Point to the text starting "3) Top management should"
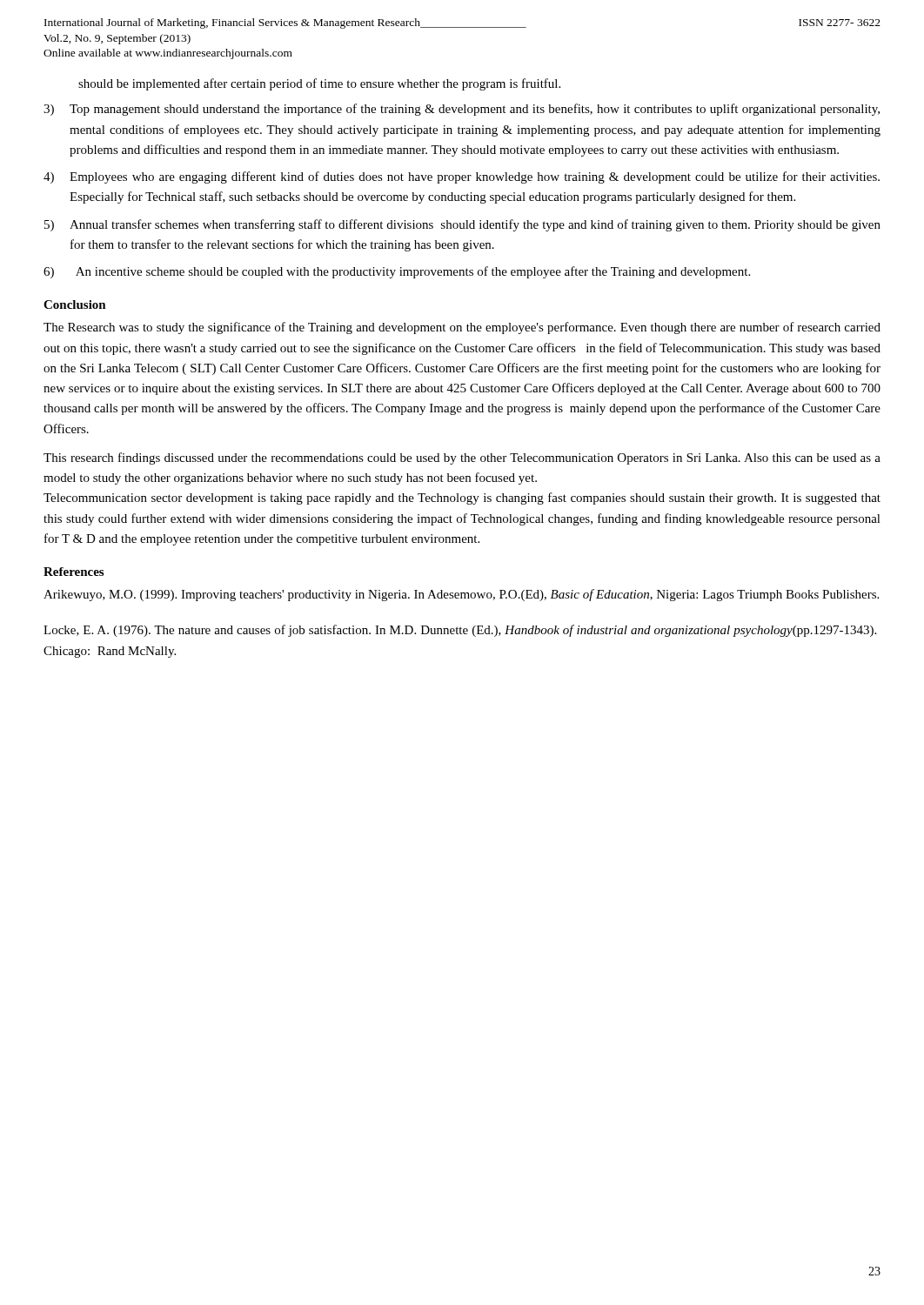Viewport: 924px width, 1305px height. coord(462,130)
